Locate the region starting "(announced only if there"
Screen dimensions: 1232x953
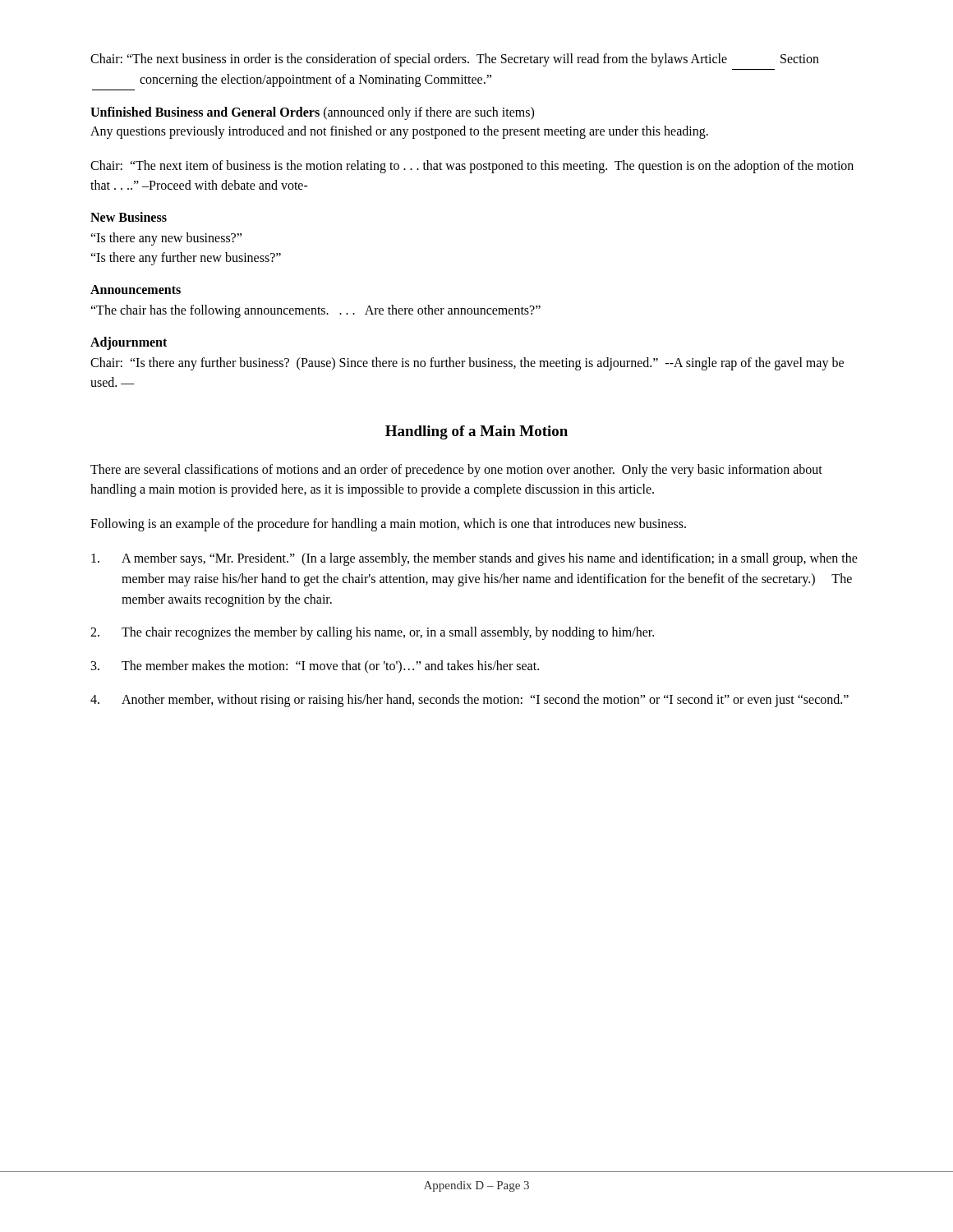[429, 112]
